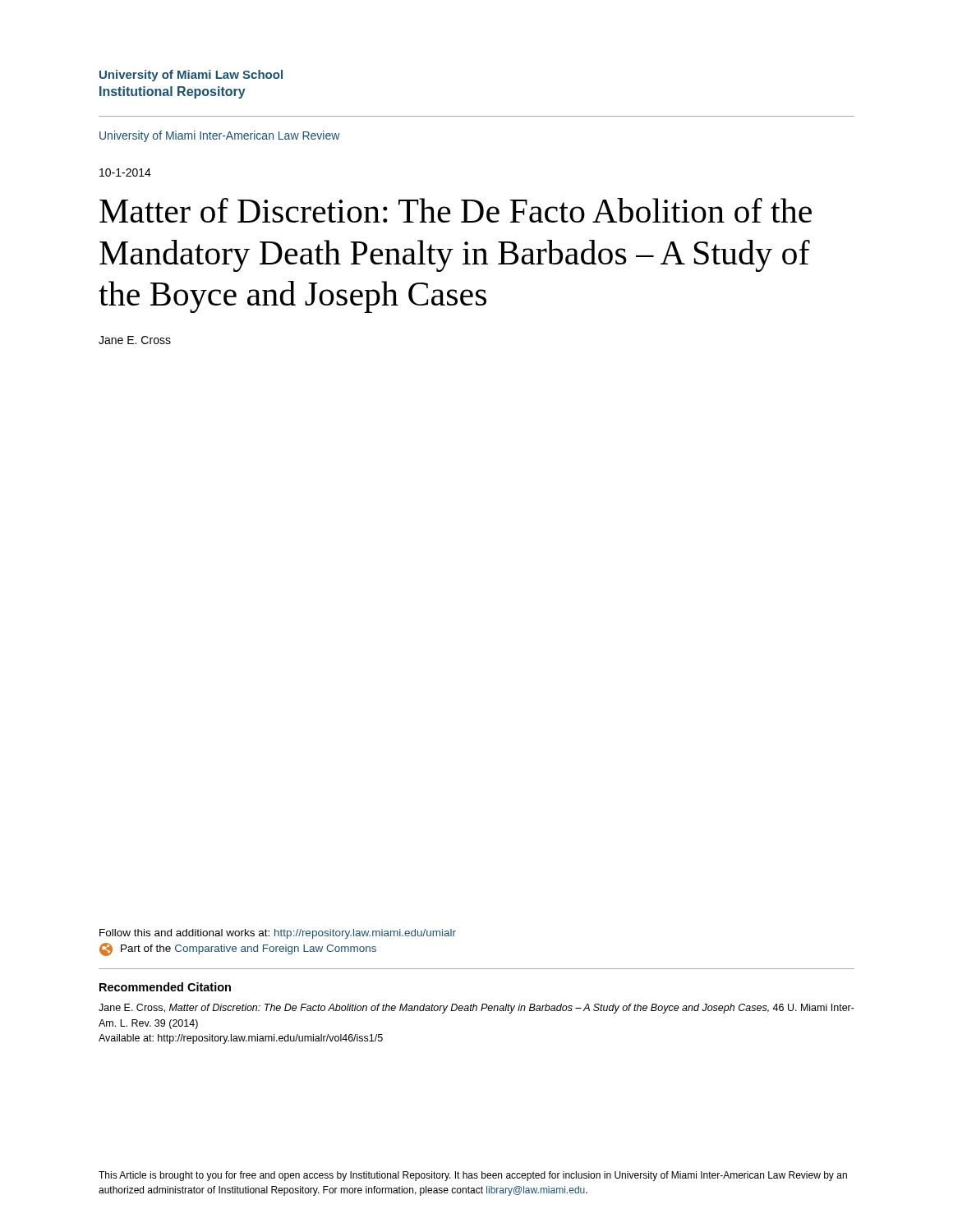Click on the region starting "Recommended Citation"
Screen dimensions: 1232x953
[x=165, y=987]
